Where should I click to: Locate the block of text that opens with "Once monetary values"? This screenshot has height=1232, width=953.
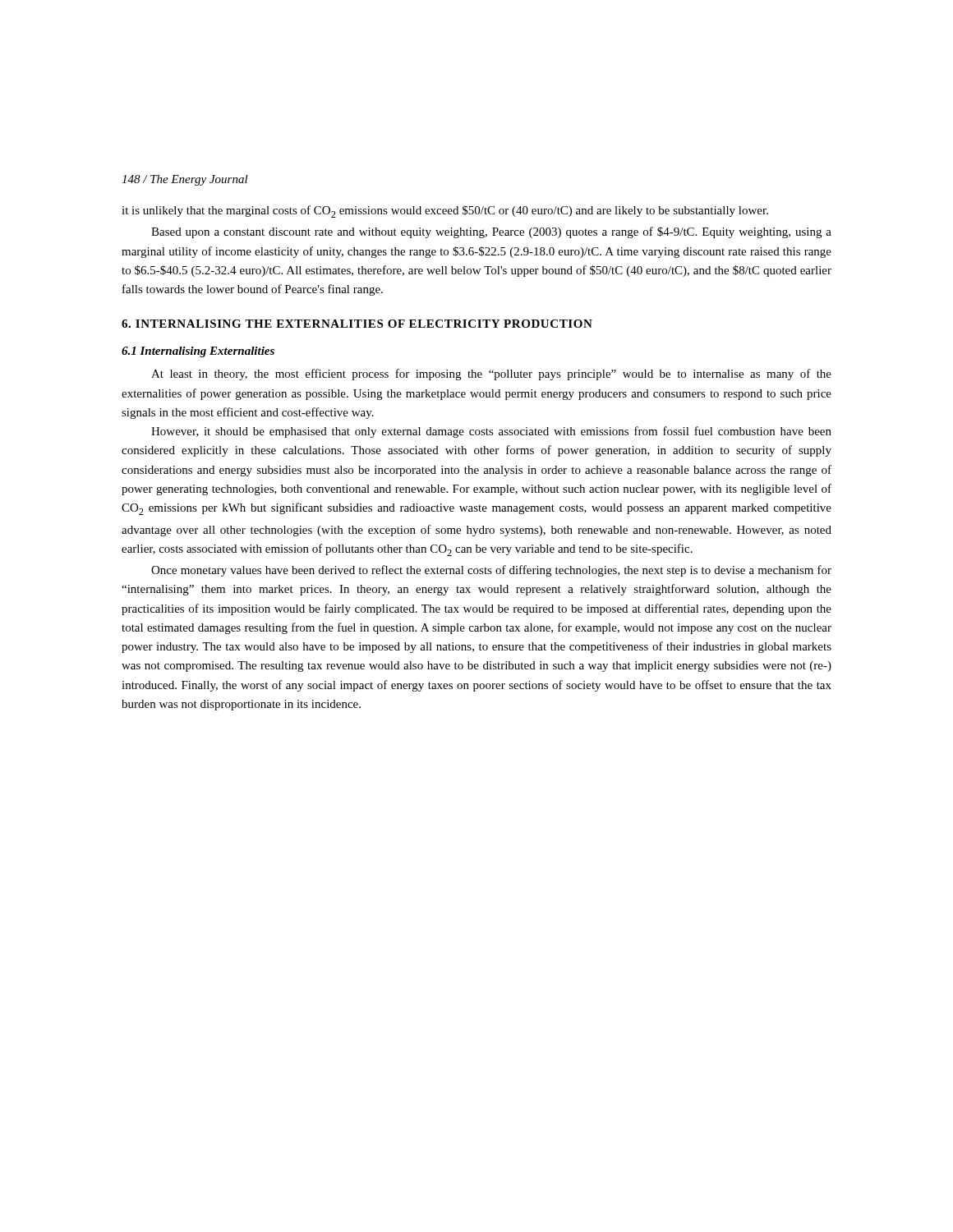point(476,637)
